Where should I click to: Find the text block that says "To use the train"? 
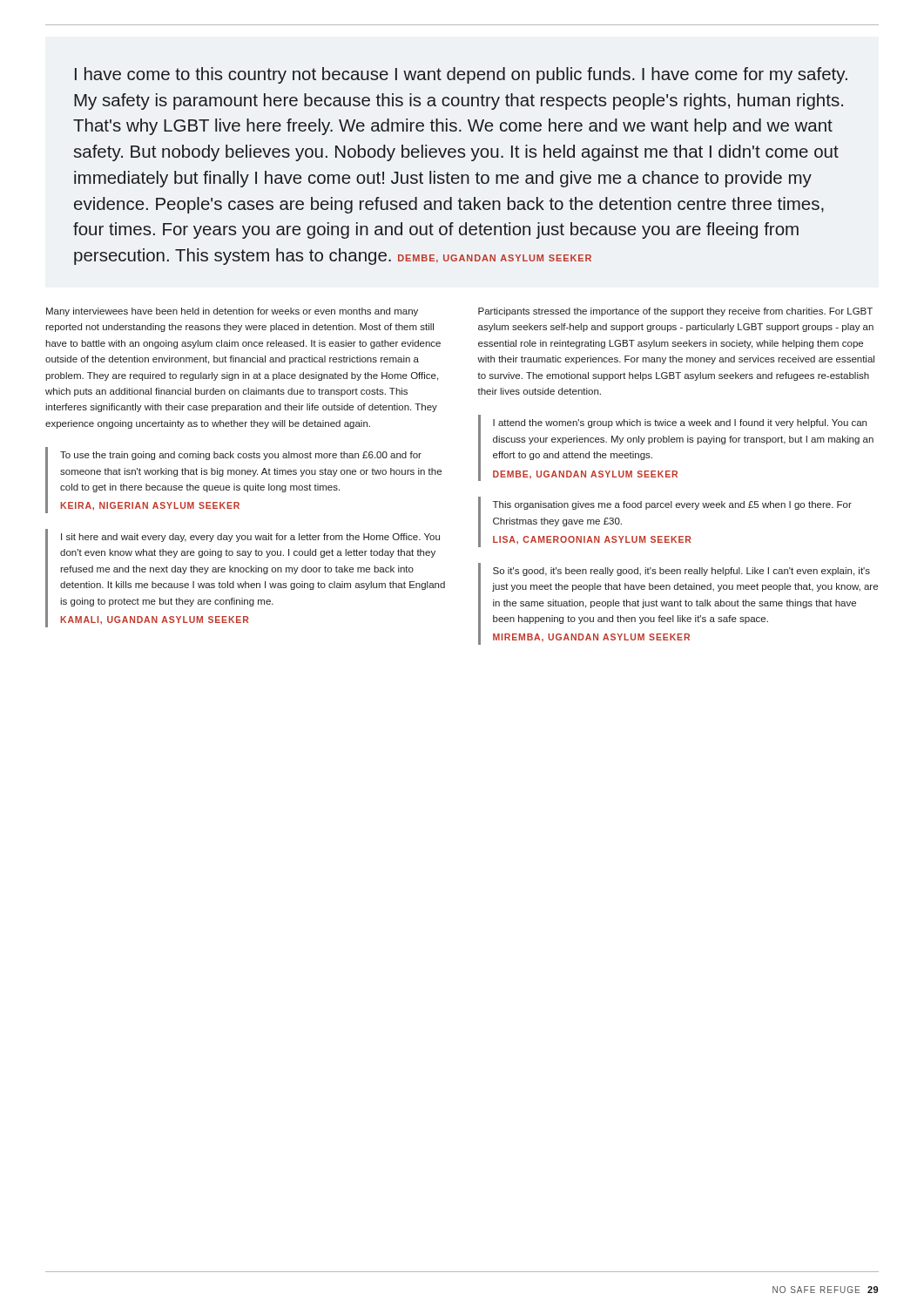253,481
